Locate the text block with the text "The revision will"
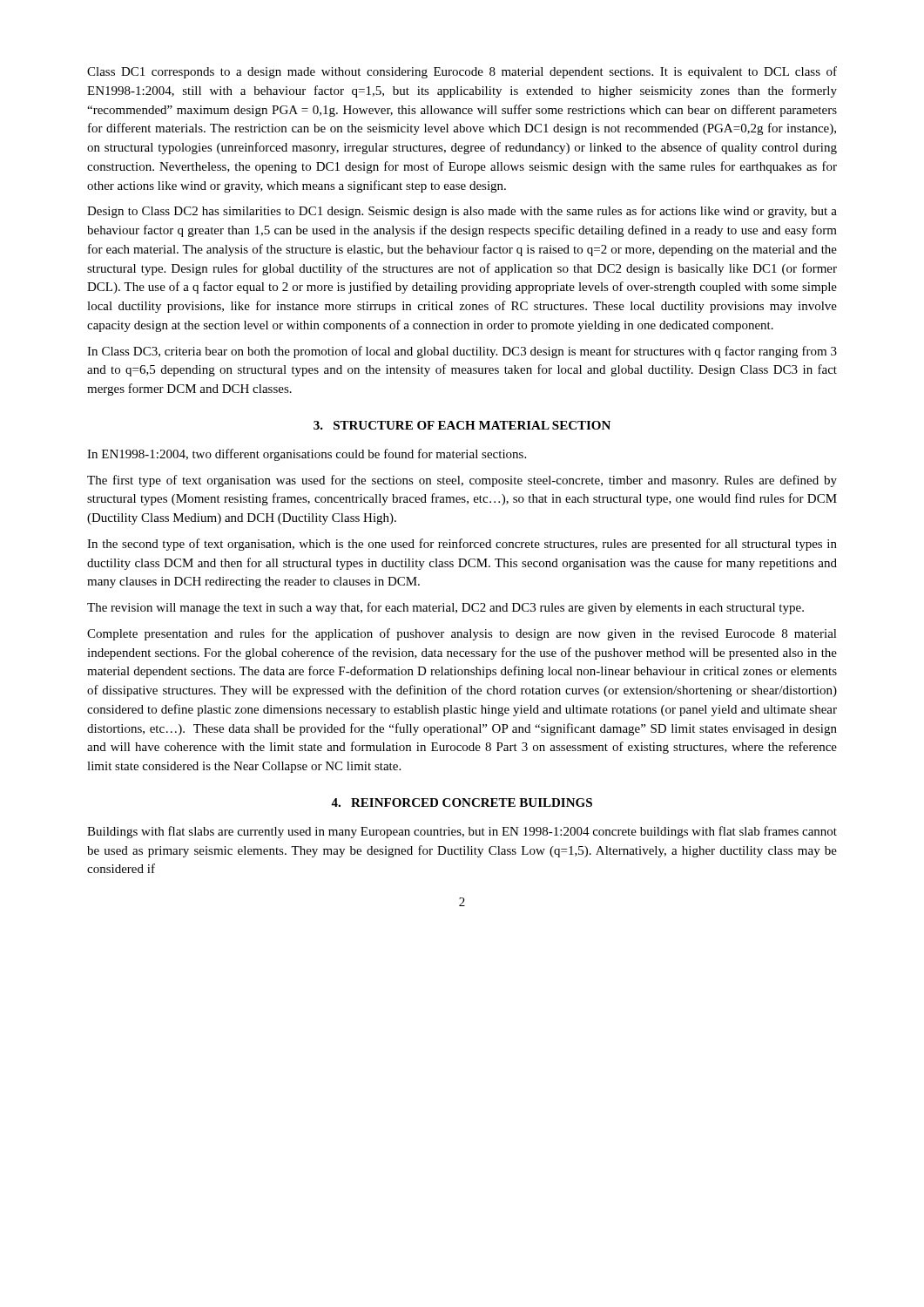 pos(462,608)
